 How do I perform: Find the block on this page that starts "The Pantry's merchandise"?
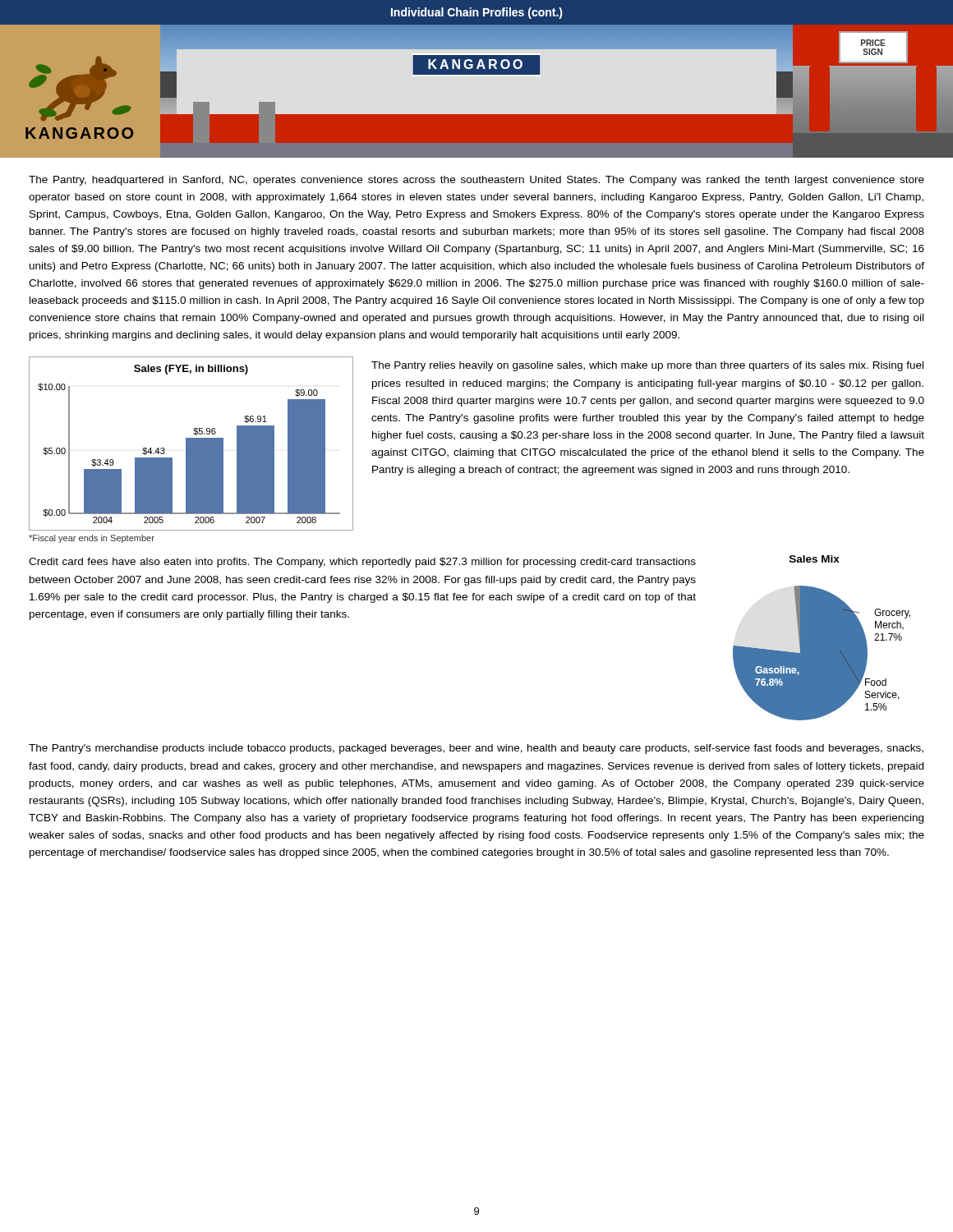[476, 800]
